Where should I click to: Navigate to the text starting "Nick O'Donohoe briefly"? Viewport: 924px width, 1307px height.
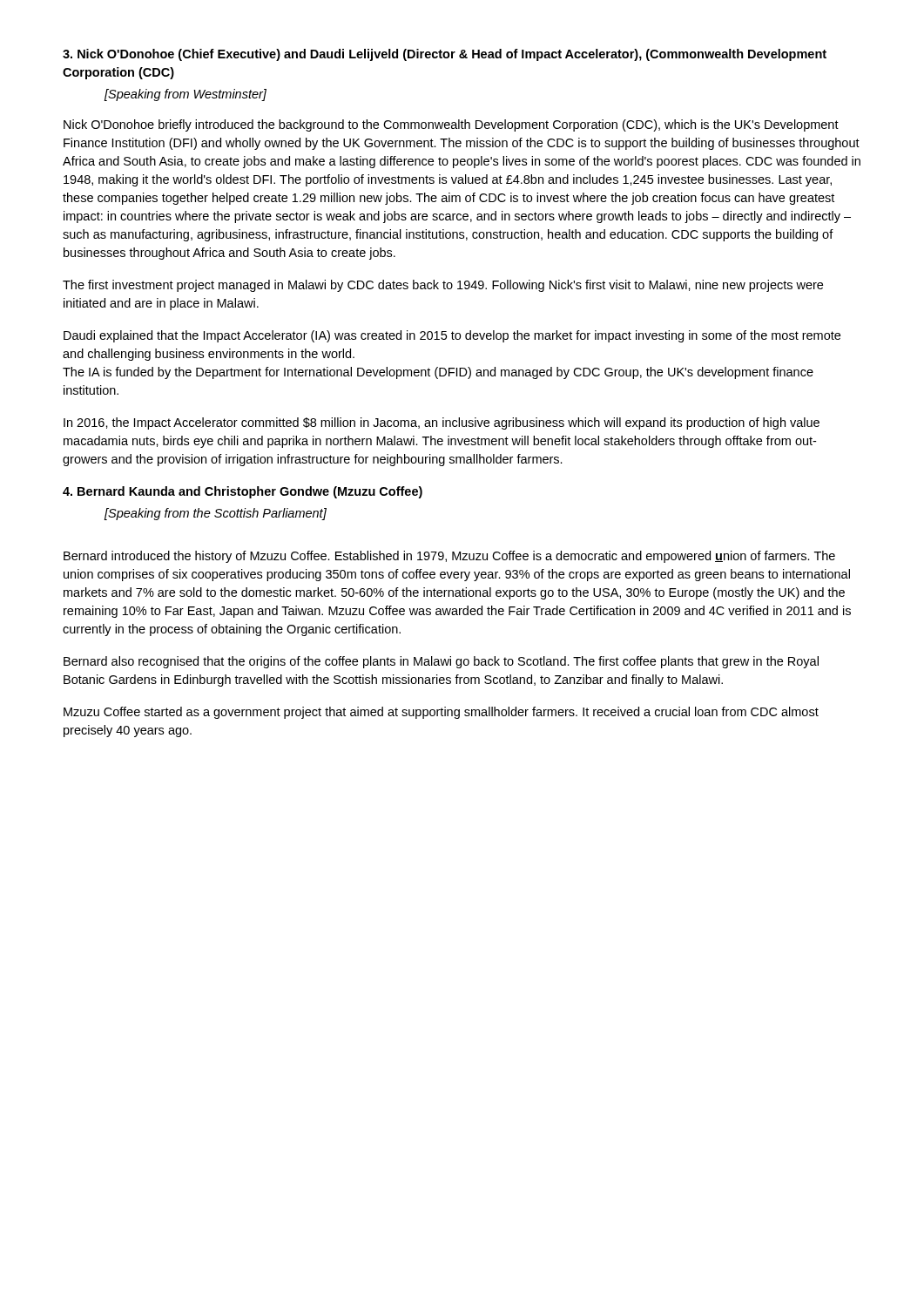[x=462, y=189]
